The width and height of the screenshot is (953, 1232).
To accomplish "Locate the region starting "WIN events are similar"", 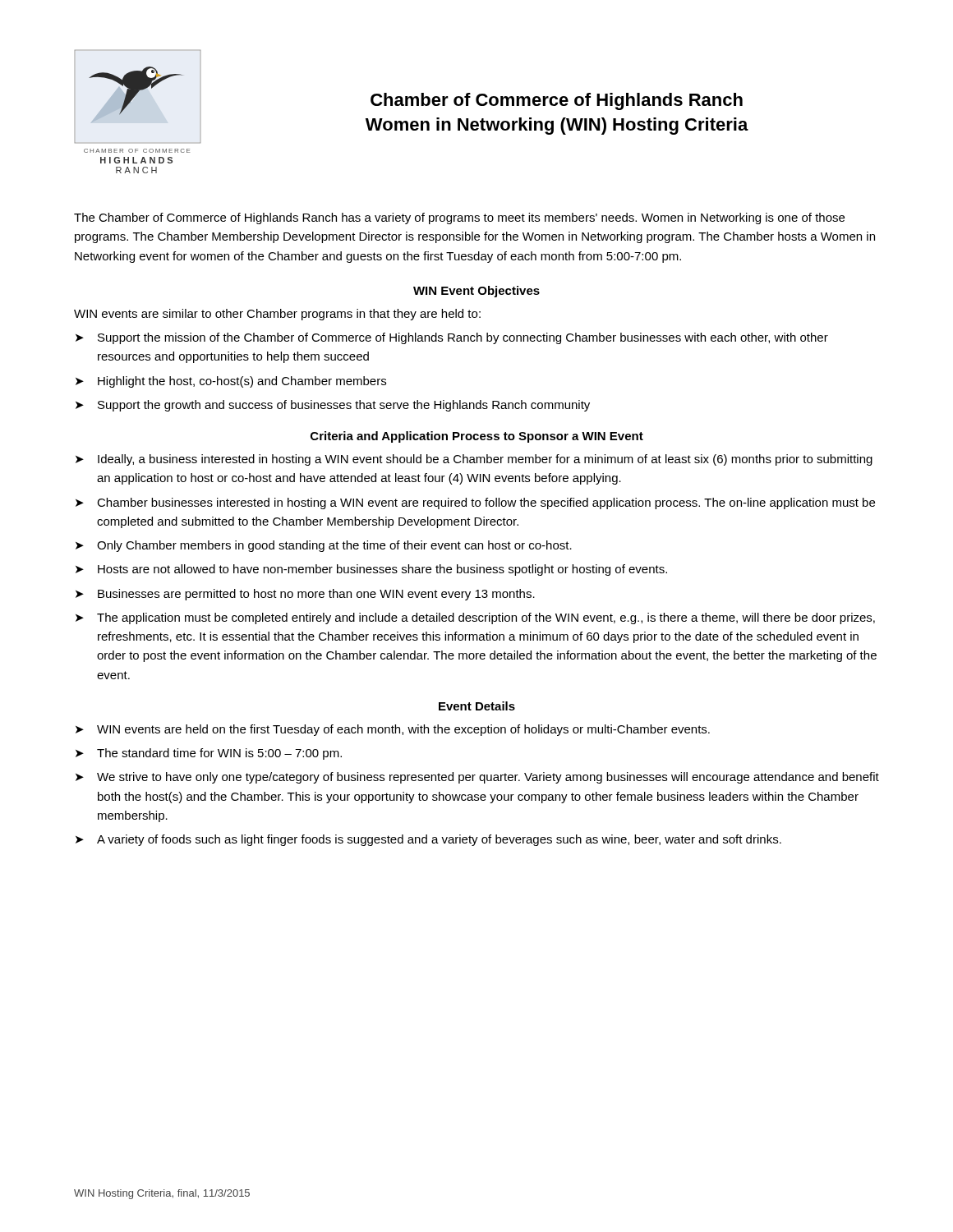I will (278, 313).
